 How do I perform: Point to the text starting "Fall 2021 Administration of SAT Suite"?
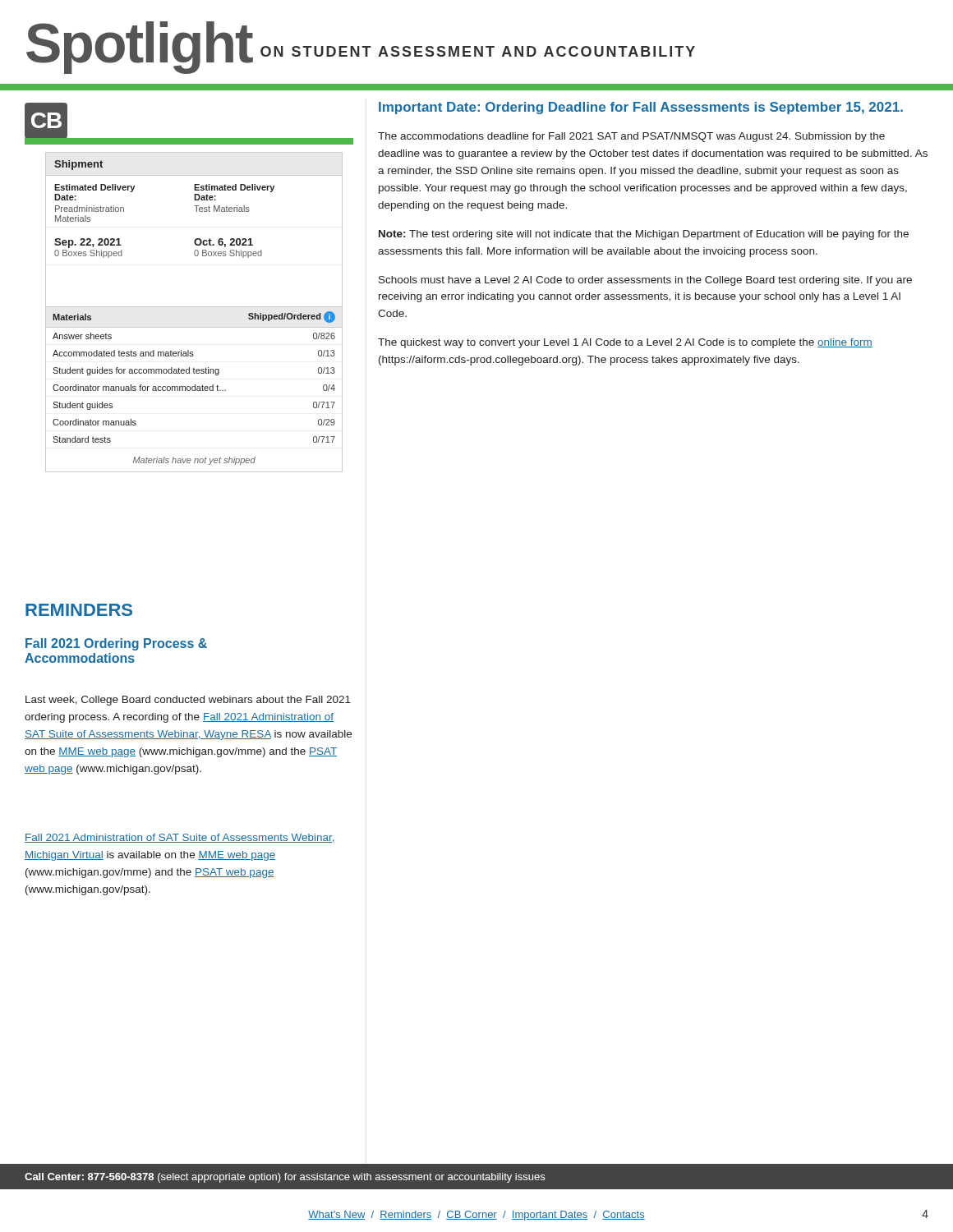[x=180, y=863]
